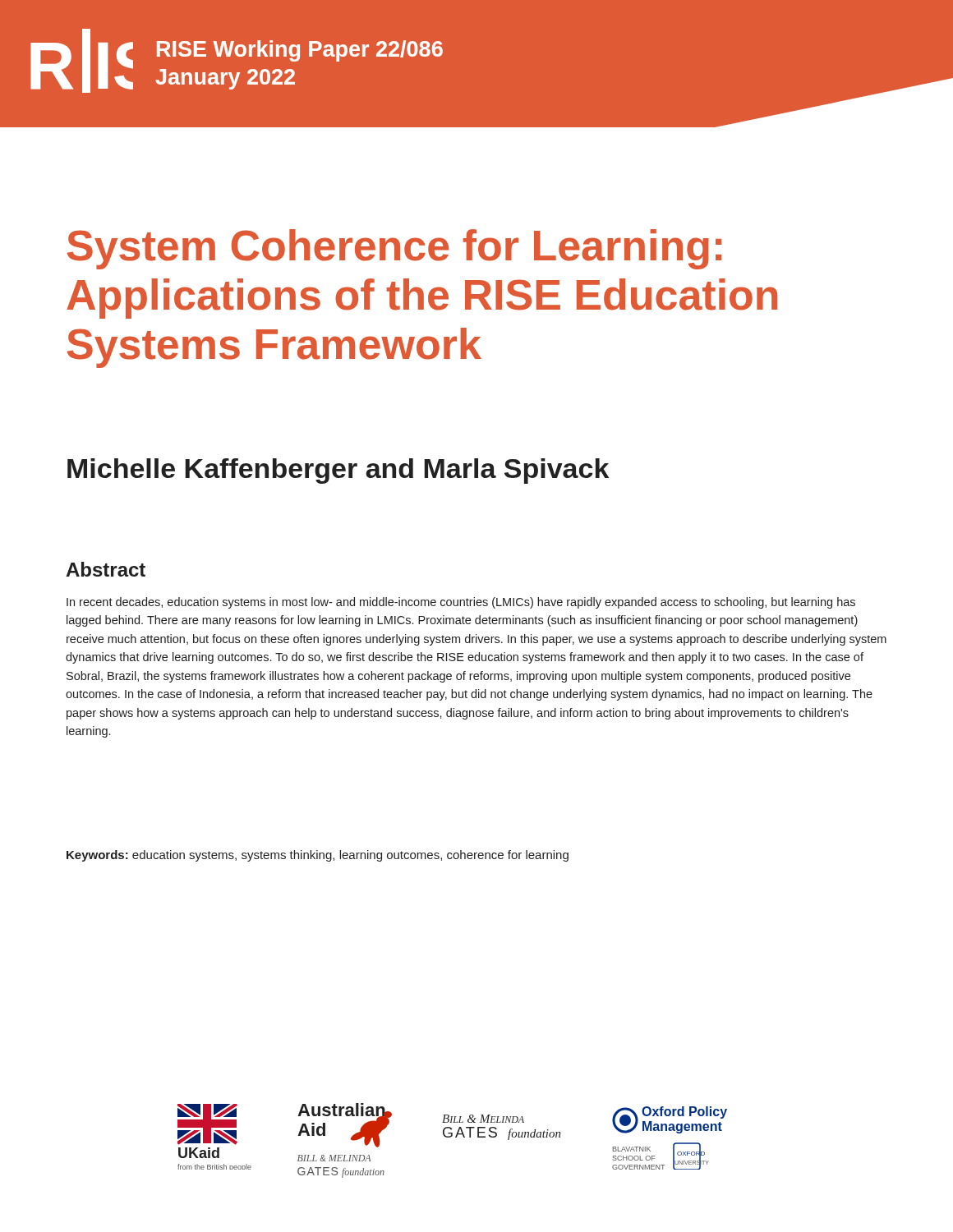Image resolution: width=953 pixels, height=1232 pixels.
Task: Click on the logo
Action: [476, 1137]
